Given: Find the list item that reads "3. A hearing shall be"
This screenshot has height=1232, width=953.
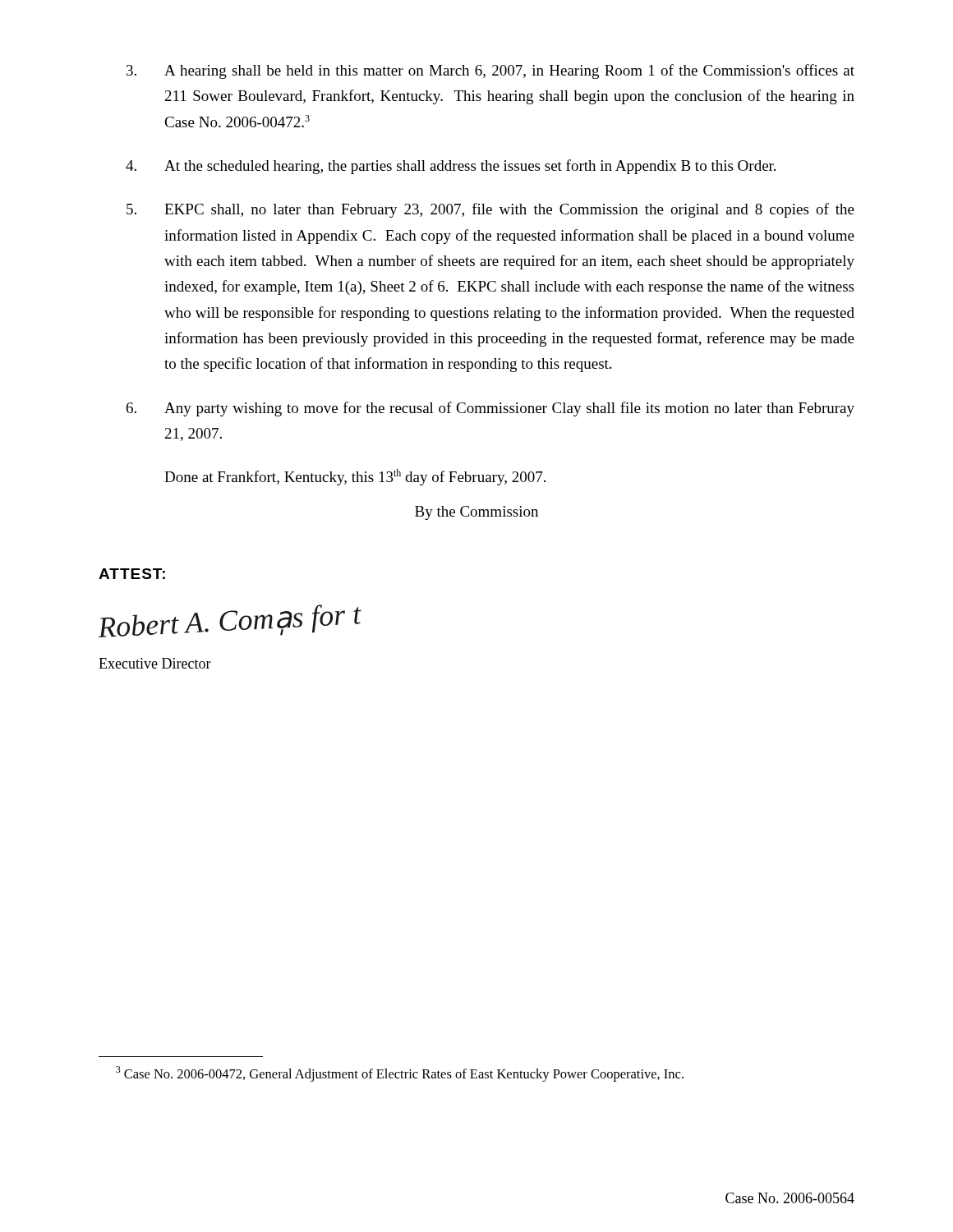Looking at the screenshot, I should (x=476, y=96).
